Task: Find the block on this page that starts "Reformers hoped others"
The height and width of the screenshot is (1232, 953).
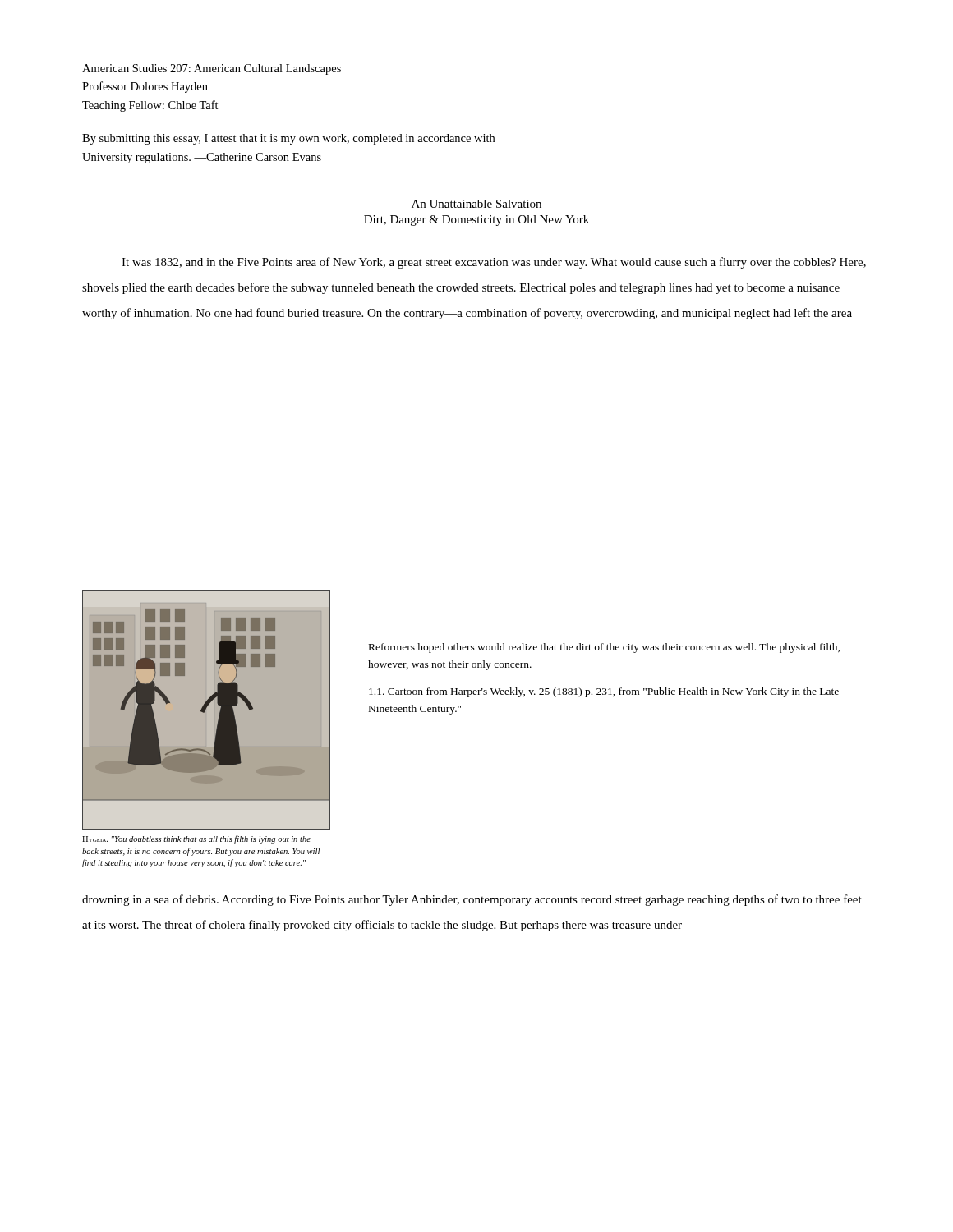Action: point(619,678)
